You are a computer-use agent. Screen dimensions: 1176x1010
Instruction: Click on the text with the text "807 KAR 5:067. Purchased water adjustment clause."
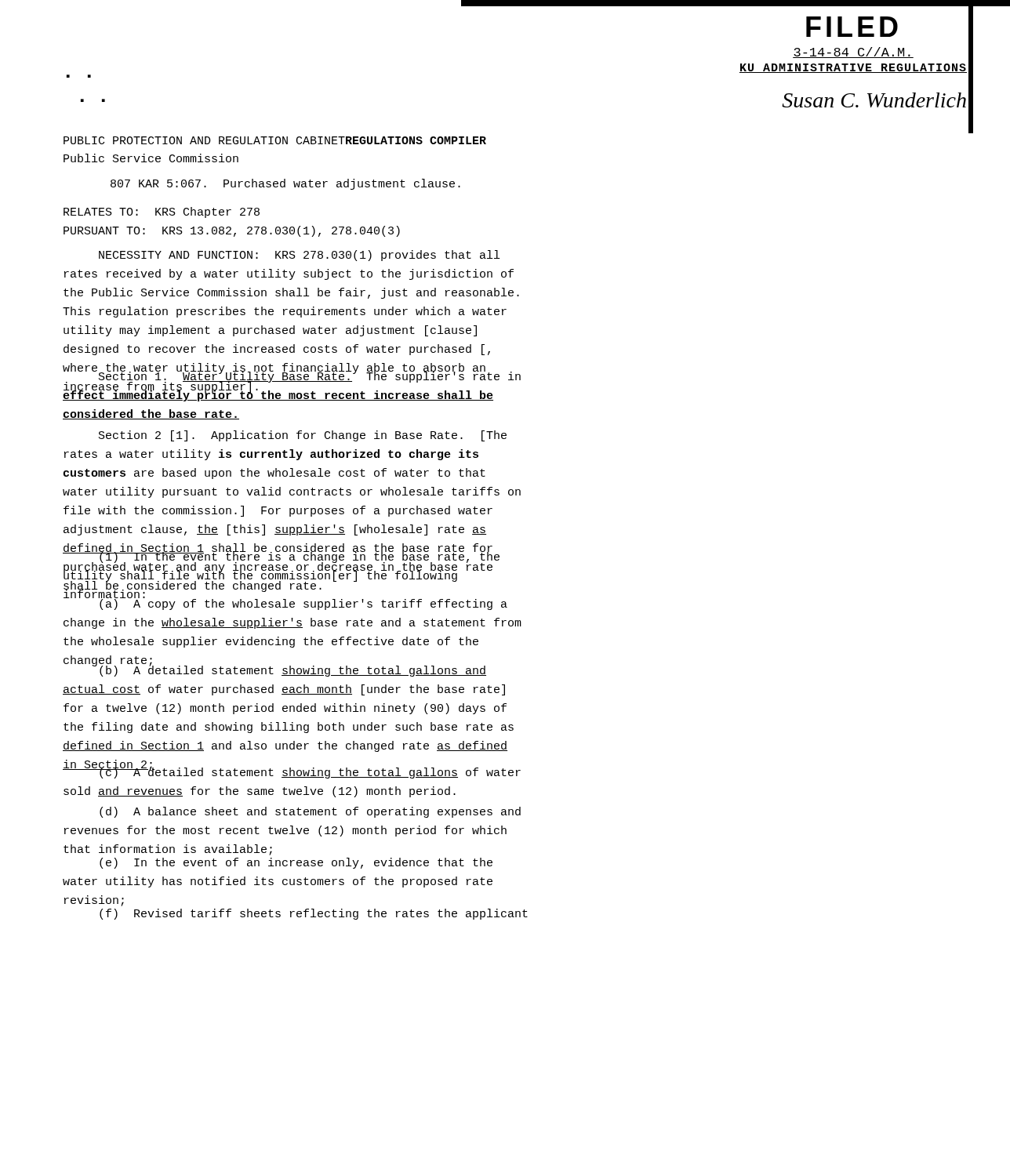click(286, 185)
